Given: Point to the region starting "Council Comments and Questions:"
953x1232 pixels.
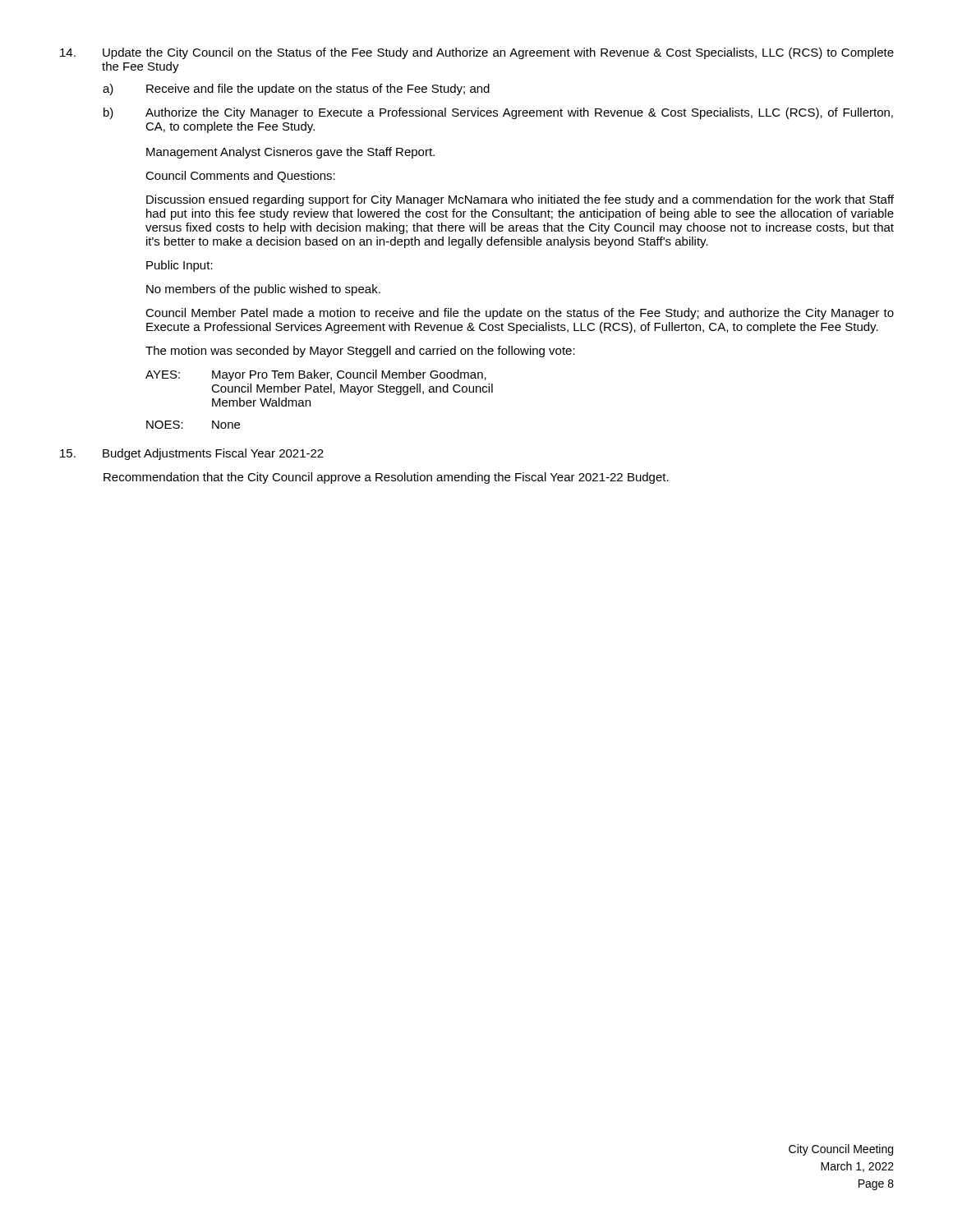Looking at the screenshot, I should point(240,177).
